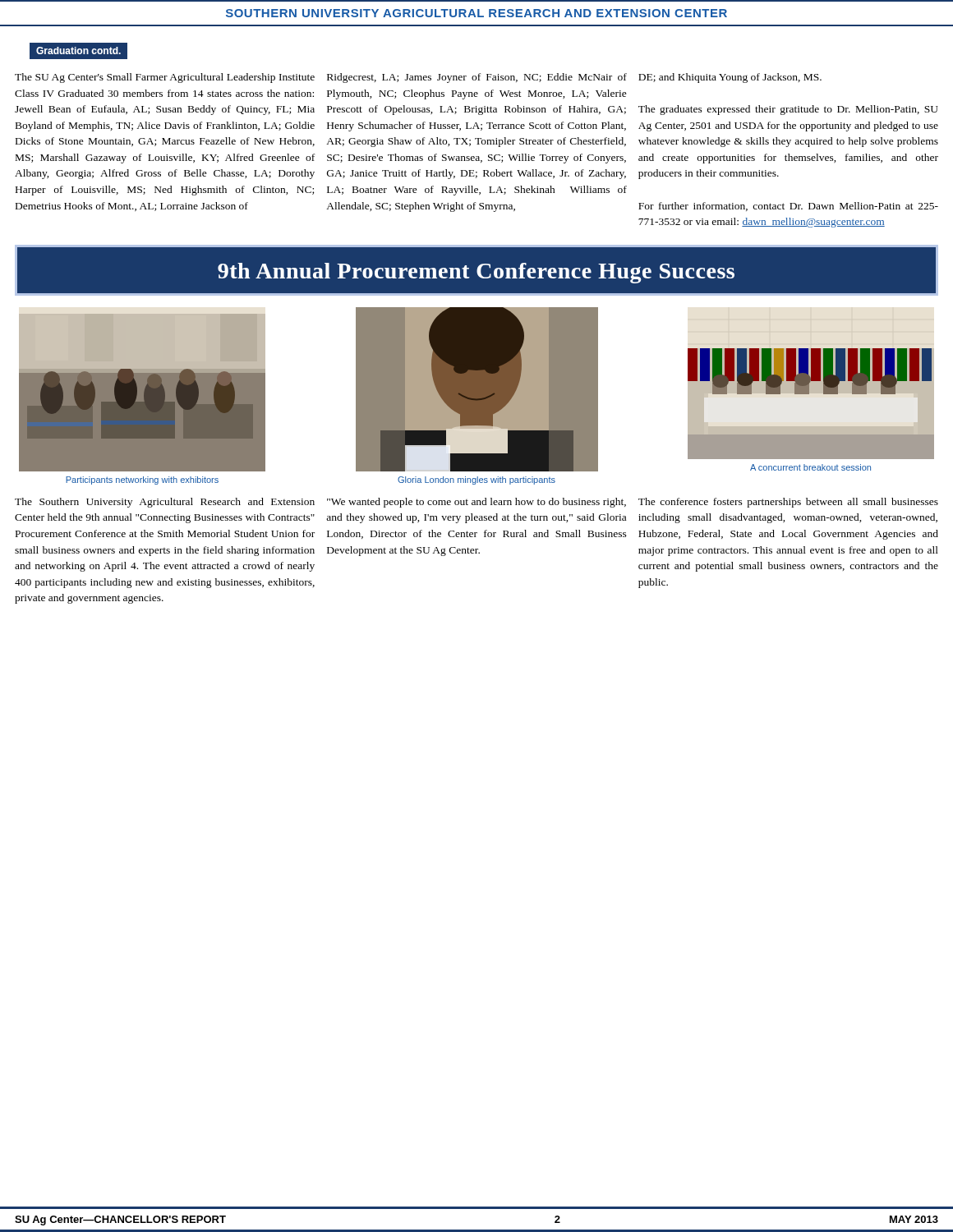953x1232 pixels.
Task: Click on the title with the text "9th Annual Procurement Conference Huge Success"
Action: [476, 270]
